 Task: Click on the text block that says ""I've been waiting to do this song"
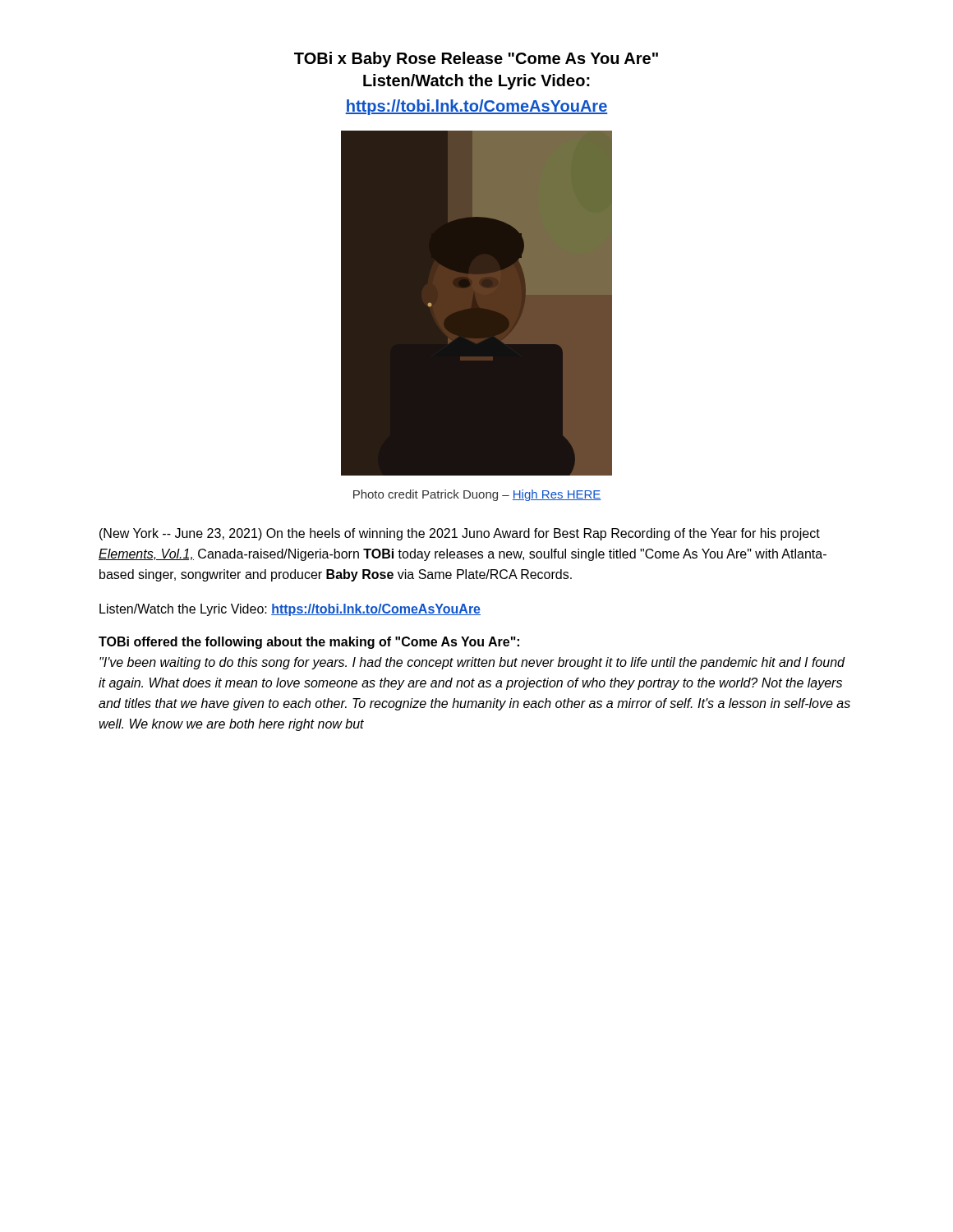pos(475,693)
